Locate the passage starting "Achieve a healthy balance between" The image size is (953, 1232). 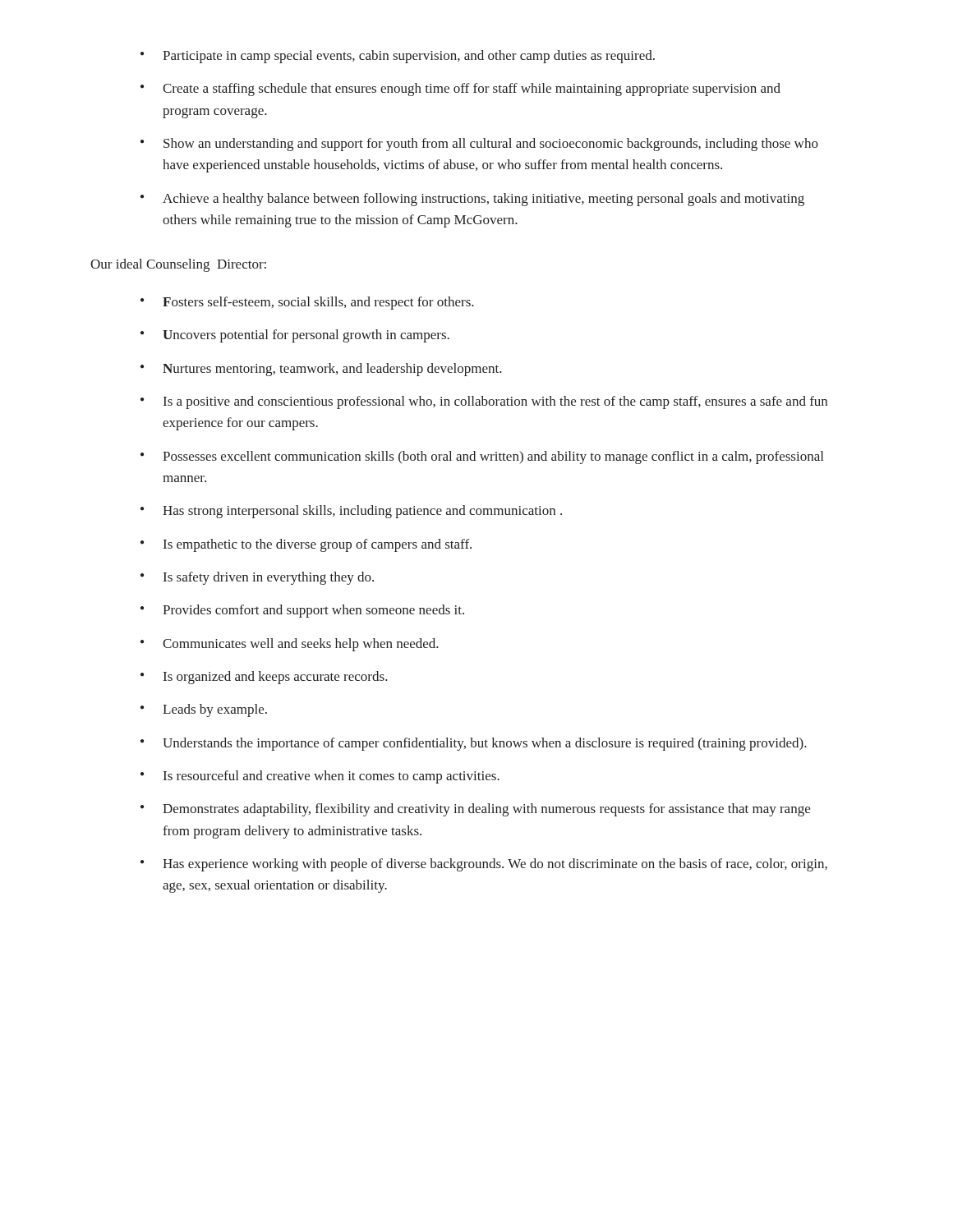coord(485,210)
